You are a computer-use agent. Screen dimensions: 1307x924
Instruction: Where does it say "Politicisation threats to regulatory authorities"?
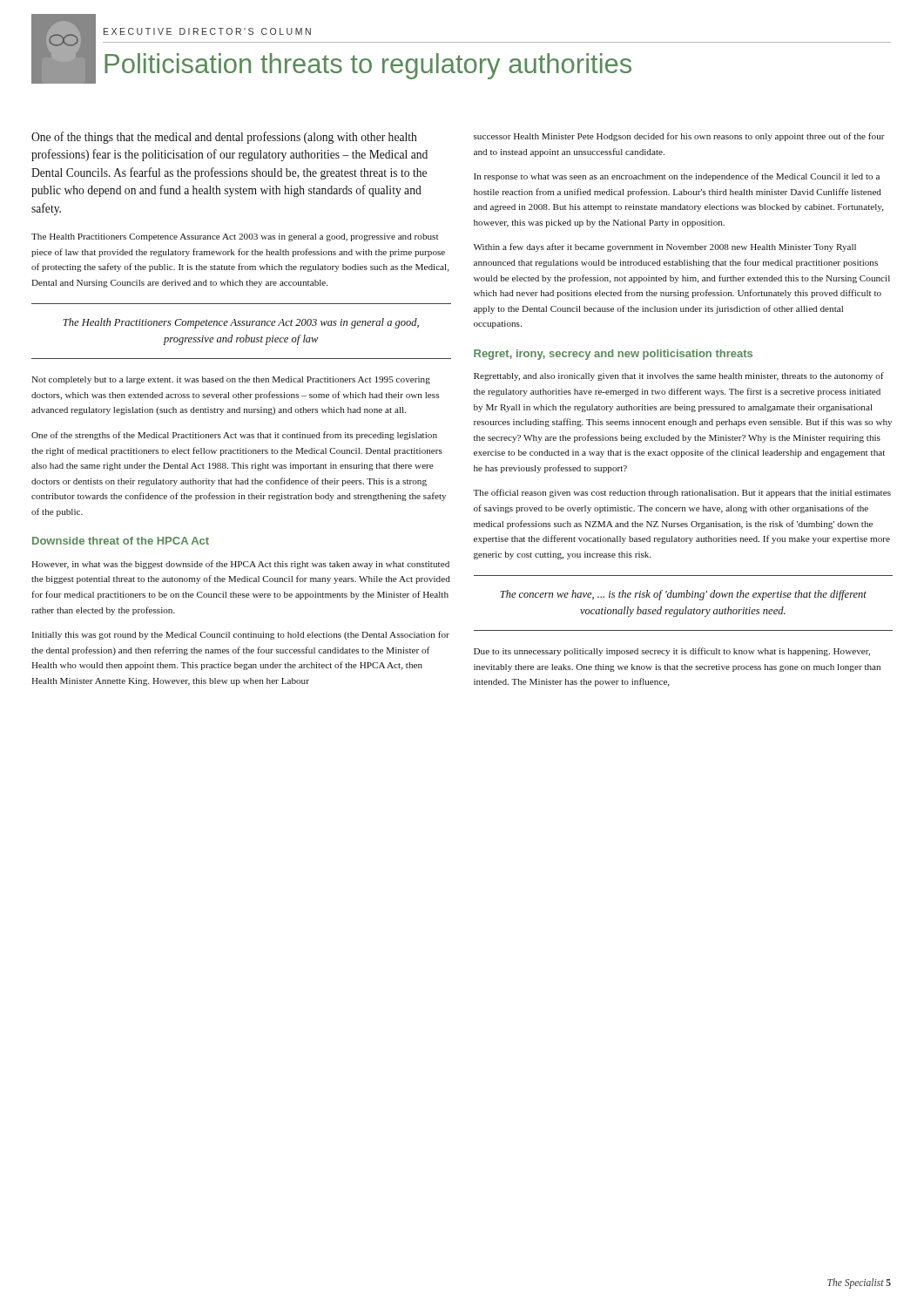point(497,64)
